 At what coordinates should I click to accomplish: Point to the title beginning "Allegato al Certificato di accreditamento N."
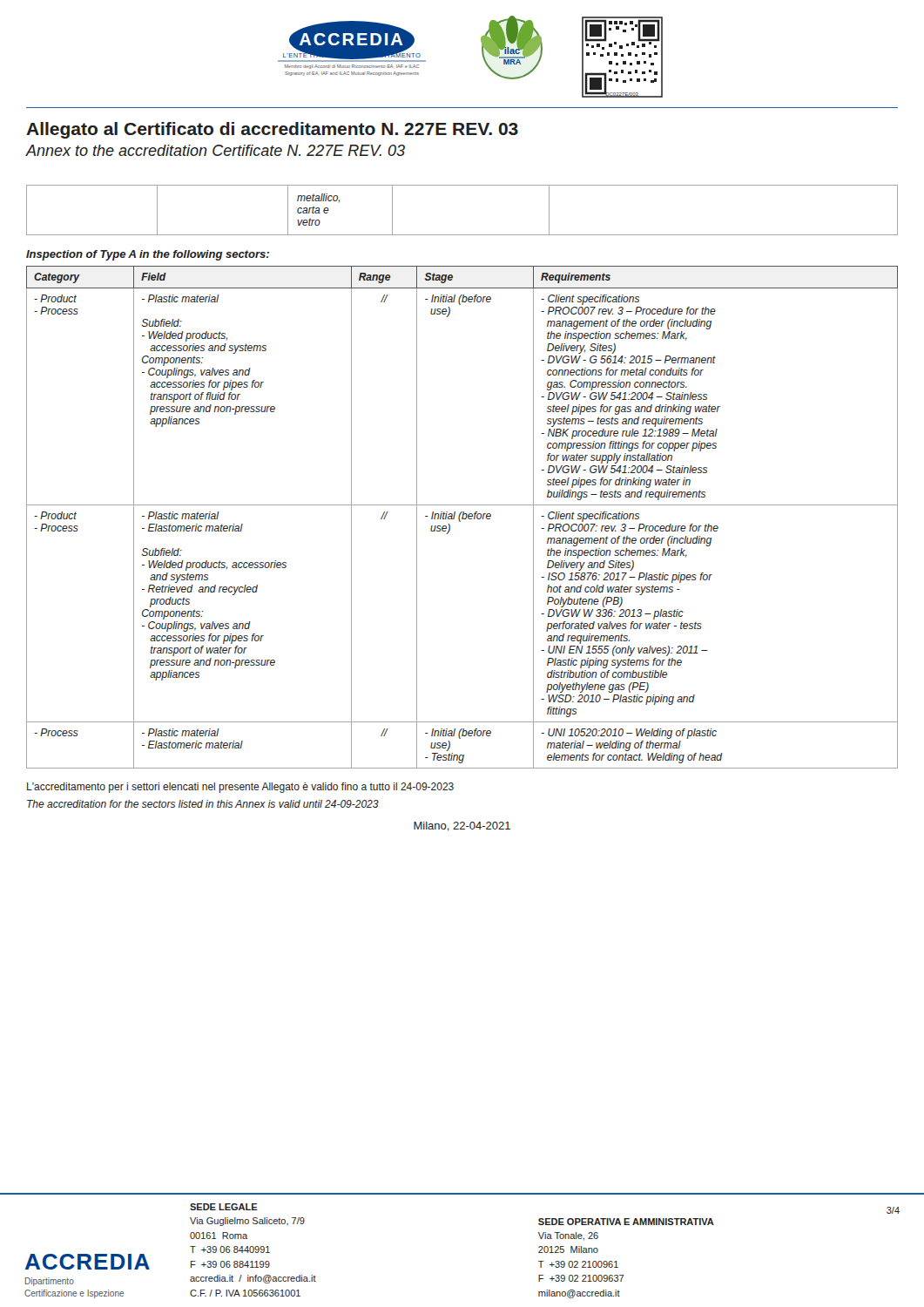click(x=462, y=129)
